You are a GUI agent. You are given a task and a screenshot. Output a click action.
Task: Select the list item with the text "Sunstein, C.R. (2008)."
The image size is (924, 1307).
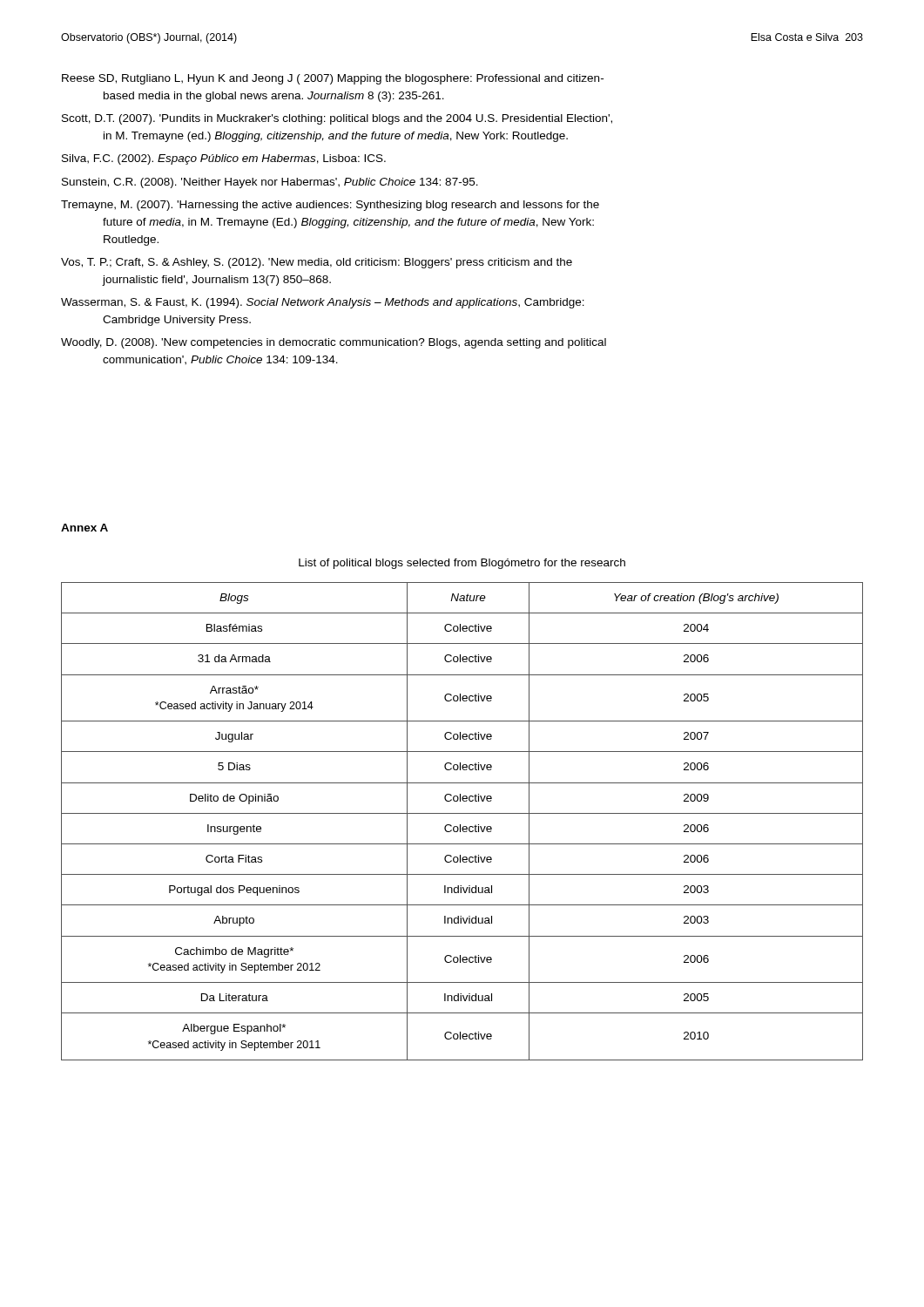pyautogui.click(x=270, y=182)
